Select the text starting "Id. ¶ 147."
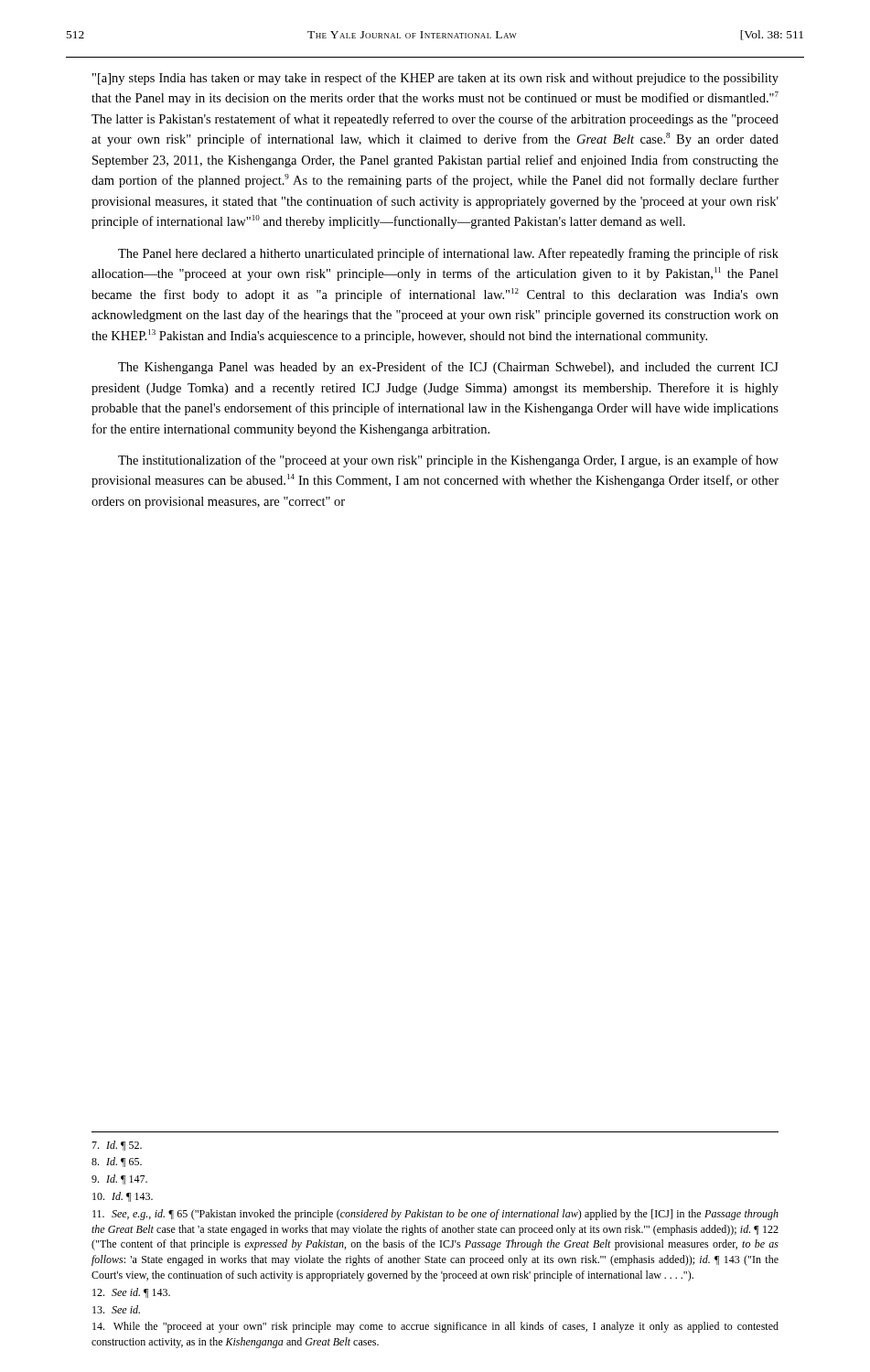The height and width of the screenshot is (1372, 870). click(x=120, y=1179)
